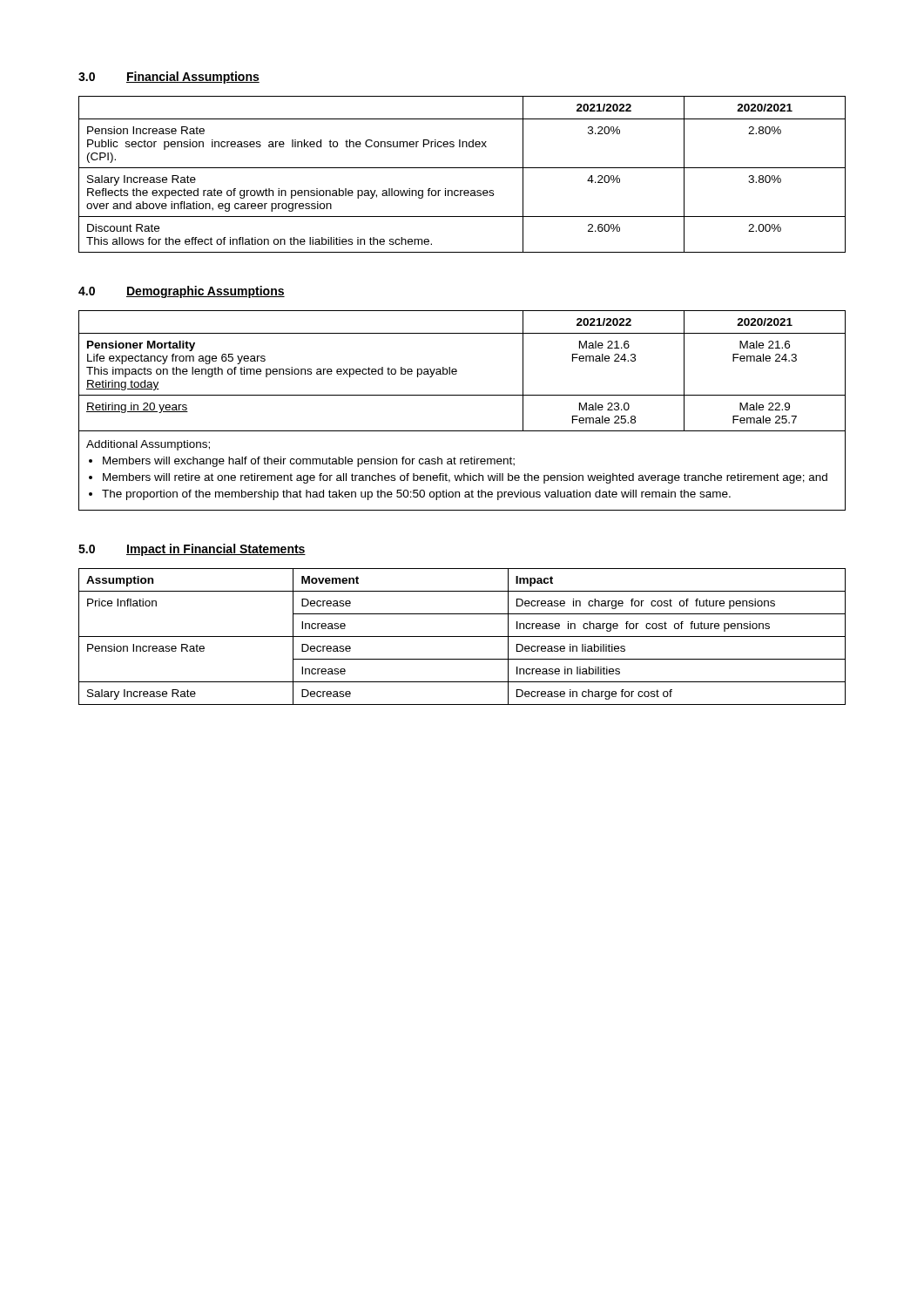Find the list item with the text "Members will retire at one retirement"
Viewport: 924px width, 1307px height.
(x=465, y=477)
